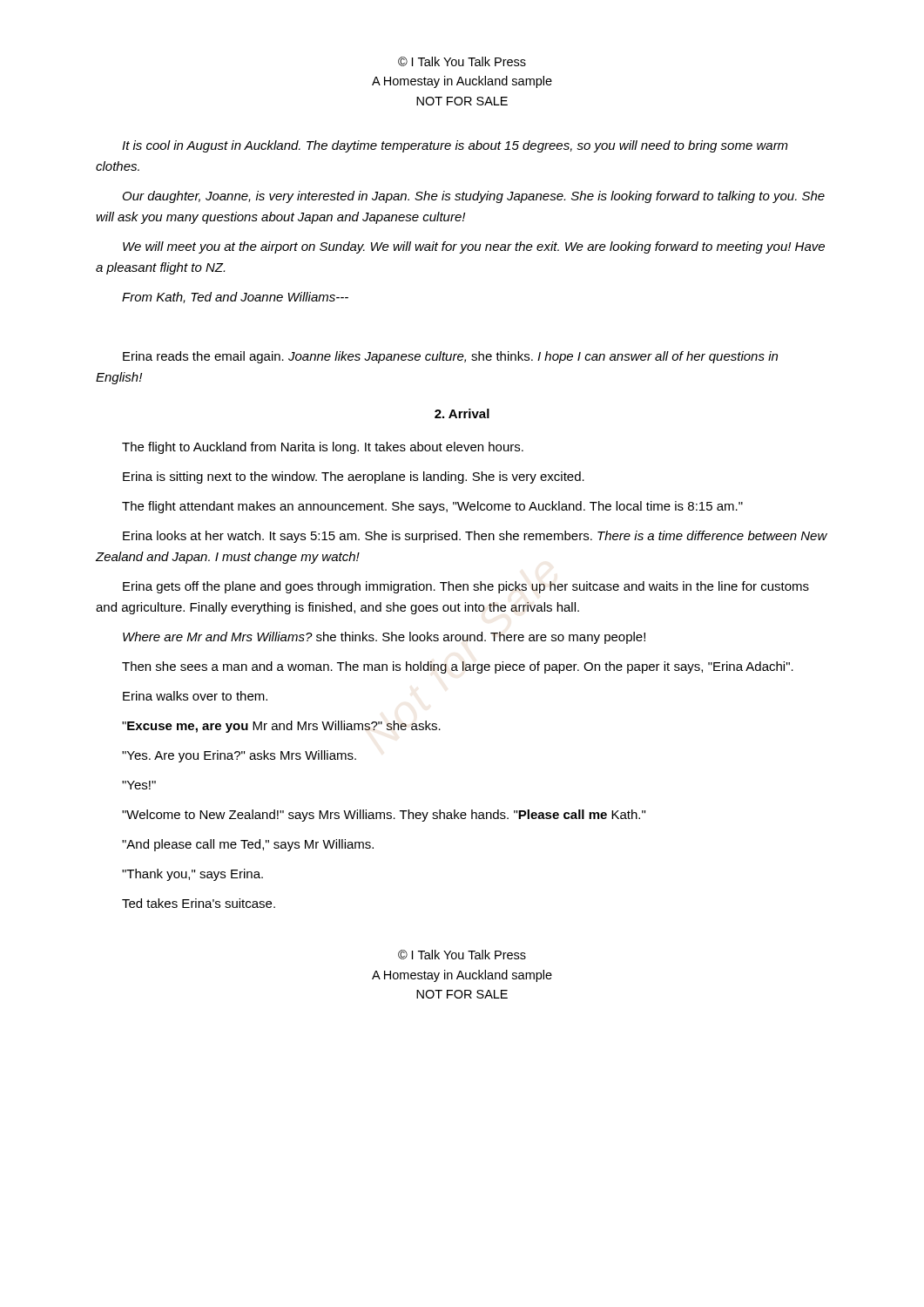Viewport: 924px width, 1307px height.
Task: Find the block on this page that starts "Erina walks over"
Action: point(195,696)
